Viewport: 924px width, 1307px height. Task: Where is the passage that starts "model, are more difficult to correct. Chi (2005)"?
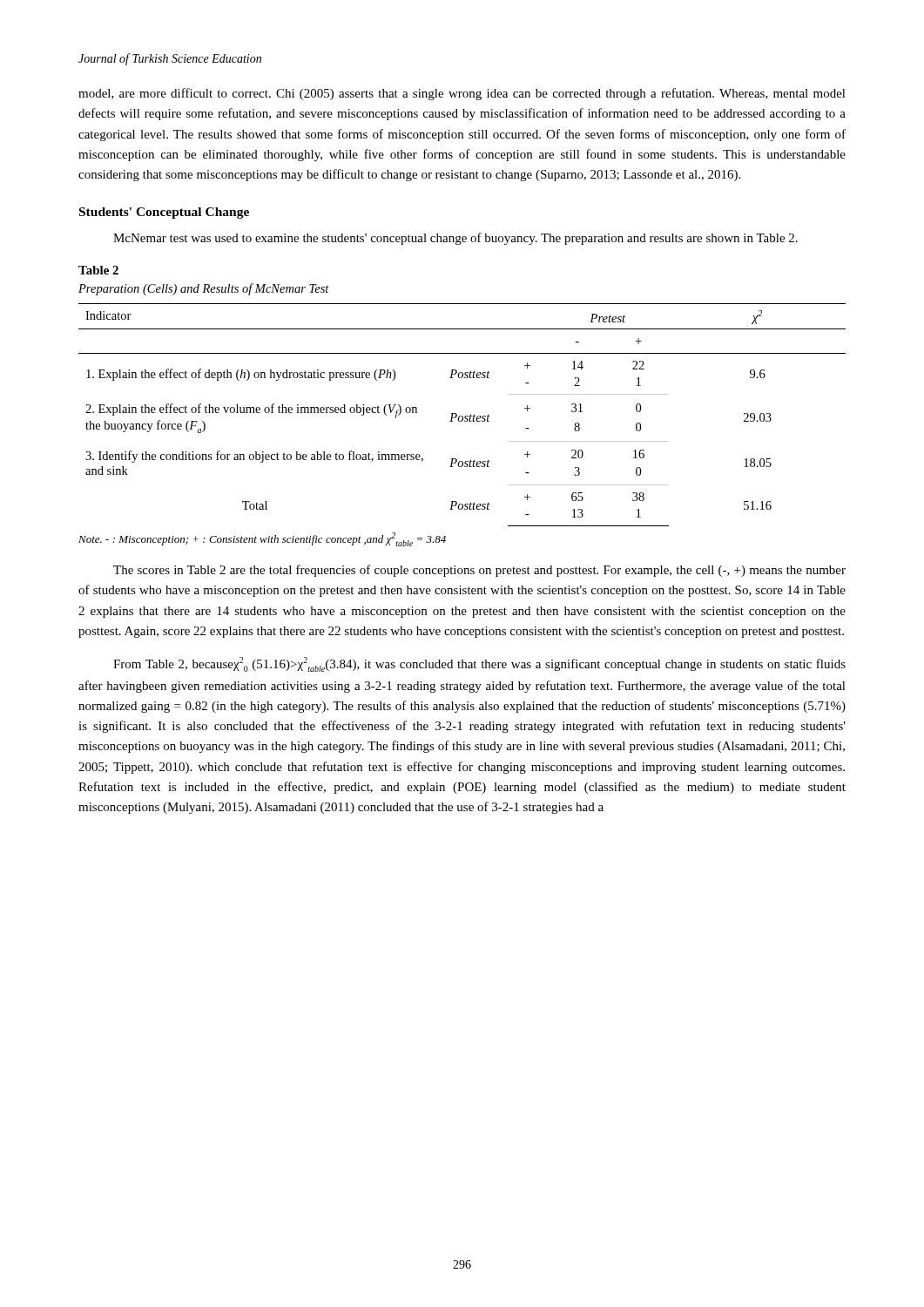pos(462,134)
